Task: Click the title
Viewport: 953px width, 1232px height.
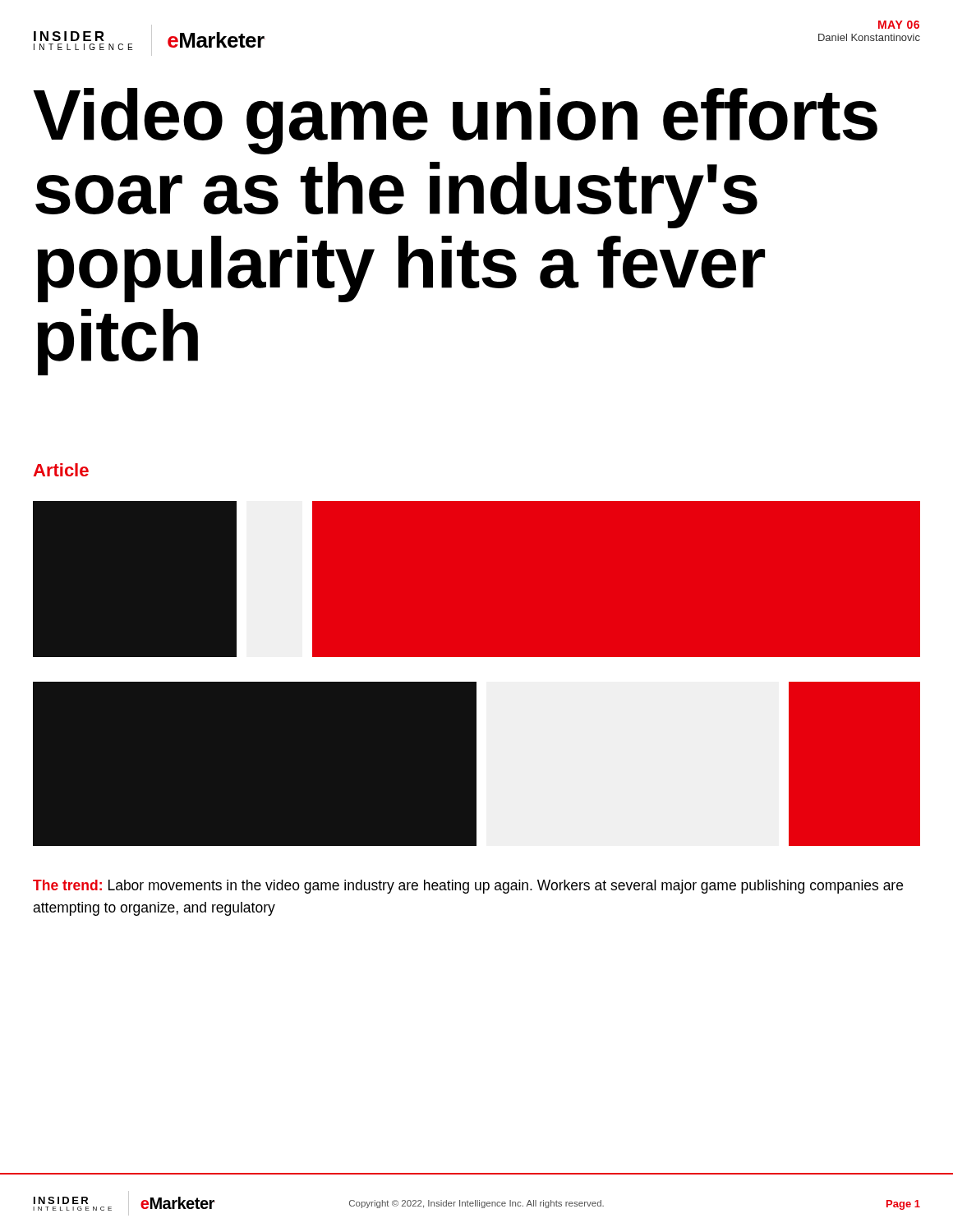Action: (x=476, y=225)
